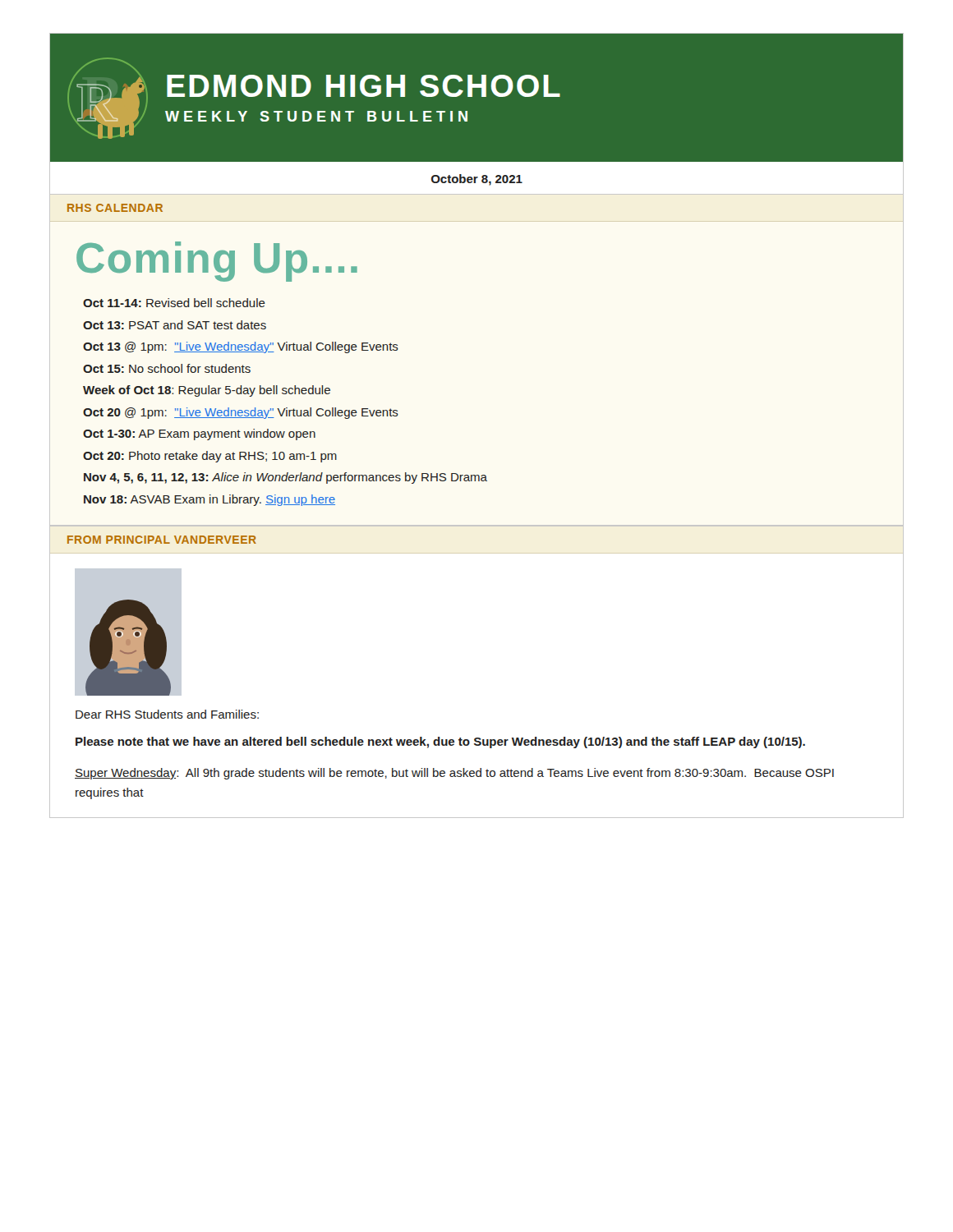Navigate to the text starting "Oct 20: Photo retake day"

(x=210, y=455)
